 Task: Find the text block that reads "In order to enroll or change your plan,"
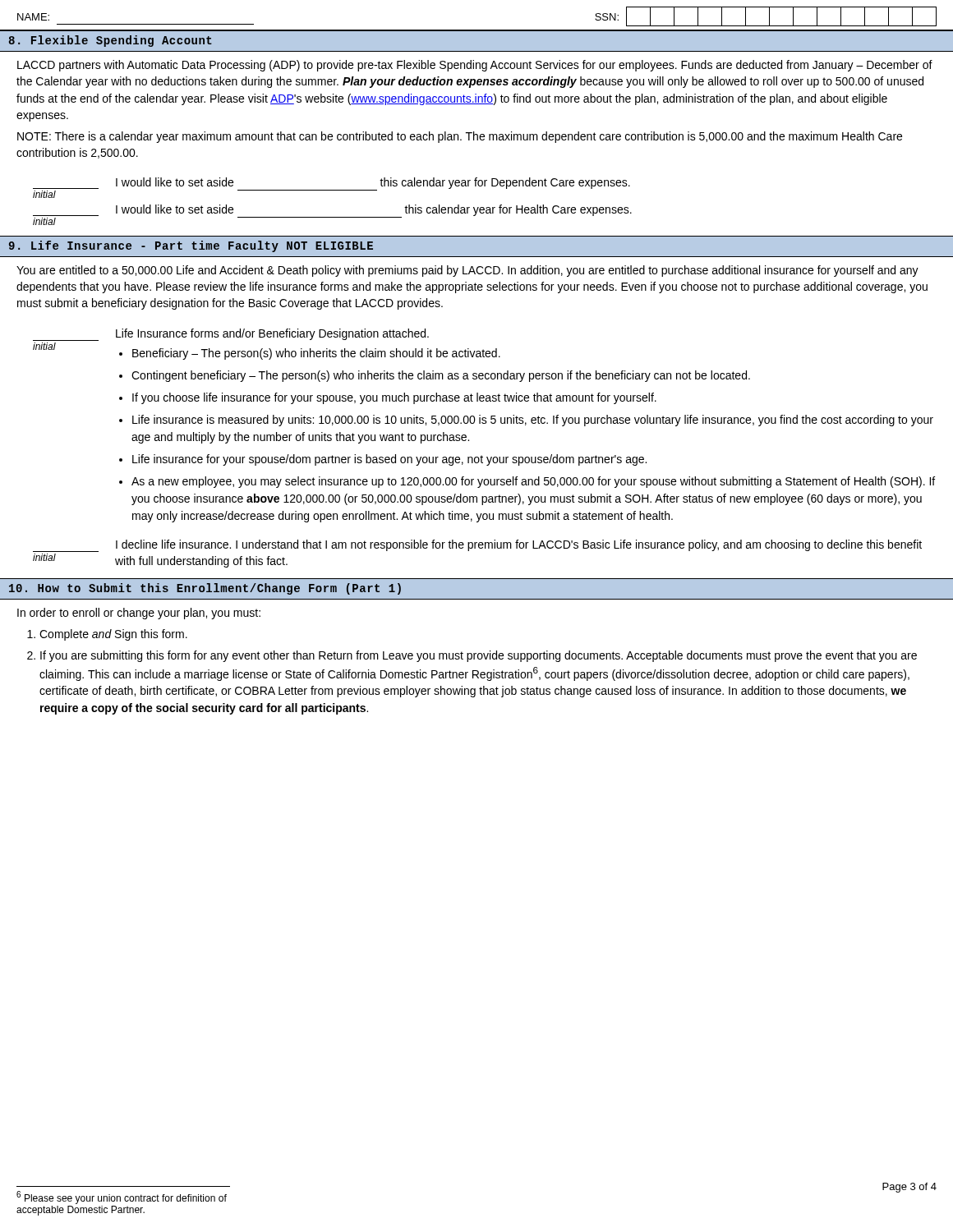coord(139,612)
